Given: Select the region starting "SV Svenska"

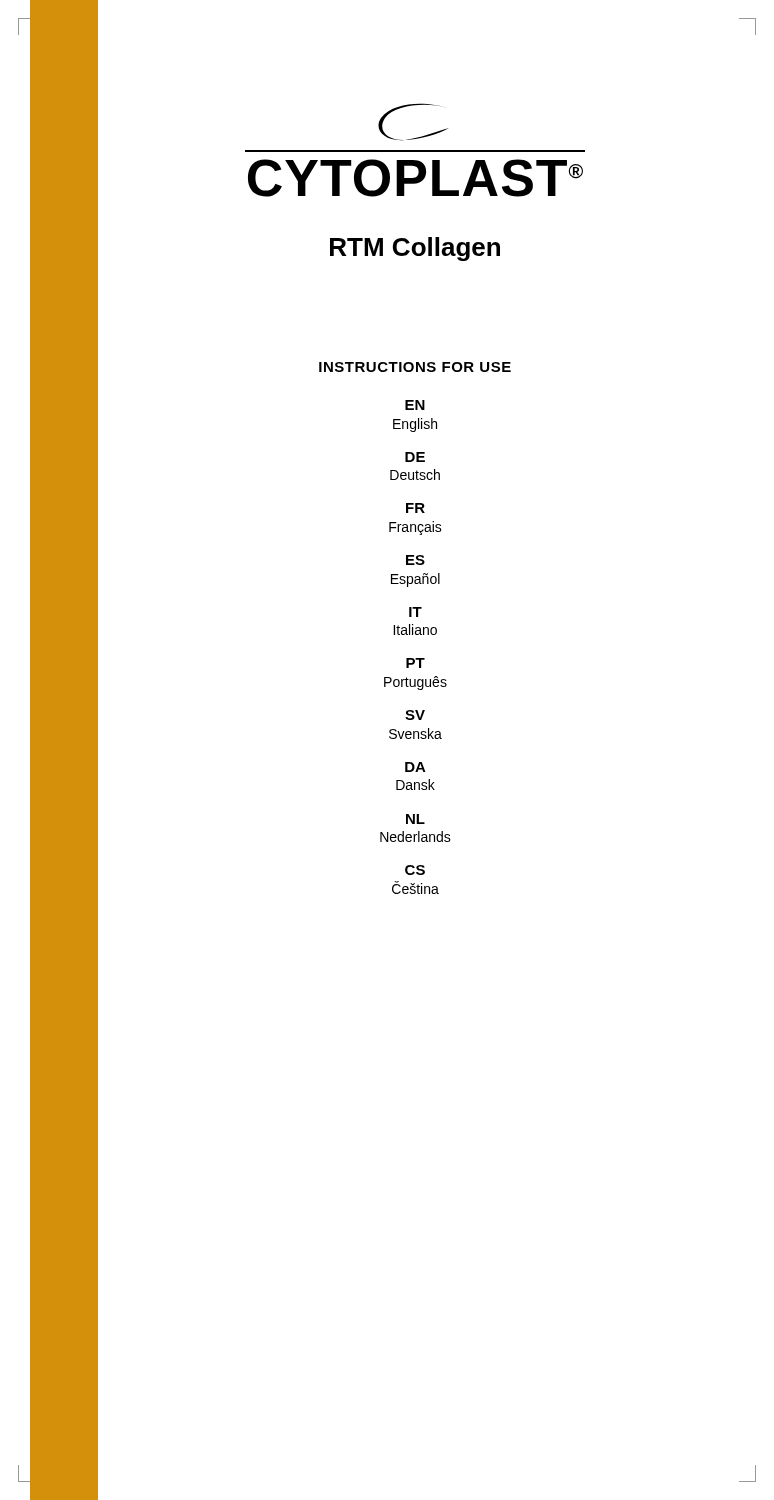Looking at the screenshot, I should click(x=415, y=724).
